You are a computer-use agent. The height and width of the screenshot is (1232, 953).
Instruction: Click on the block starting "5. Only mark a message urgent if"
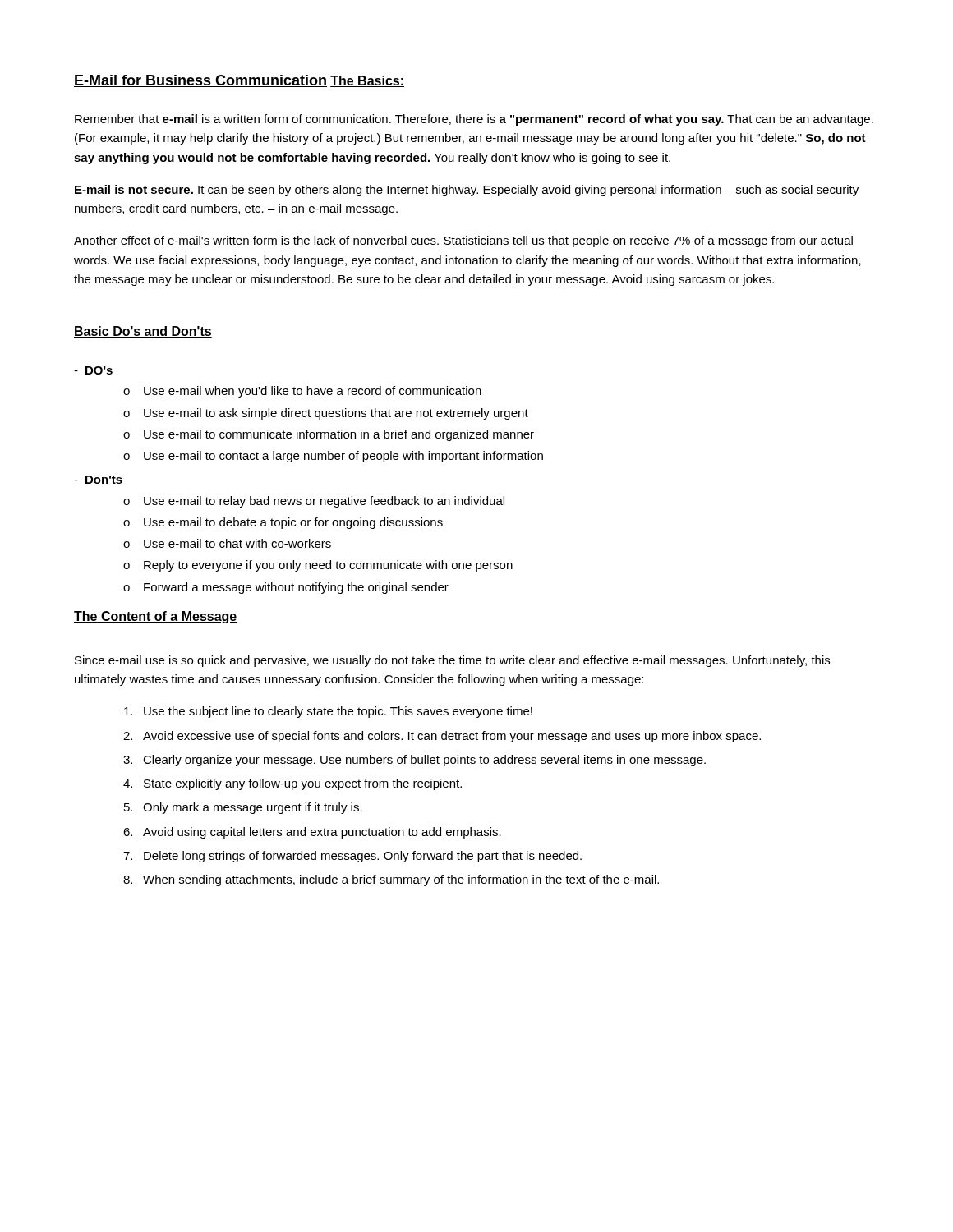243,807
